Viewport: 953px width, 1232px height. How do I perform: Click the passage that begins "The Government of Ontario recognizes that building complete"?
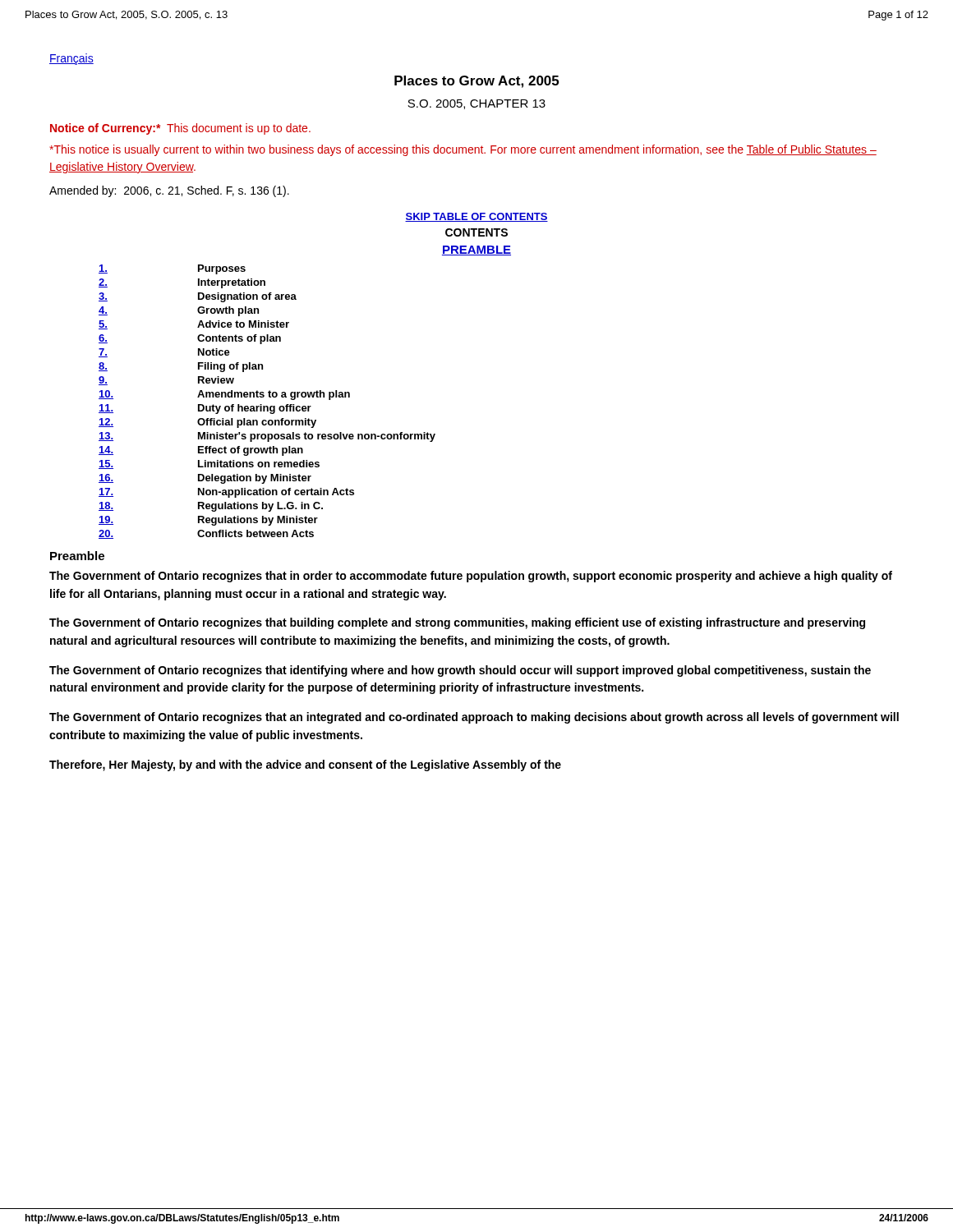(458, 632)
